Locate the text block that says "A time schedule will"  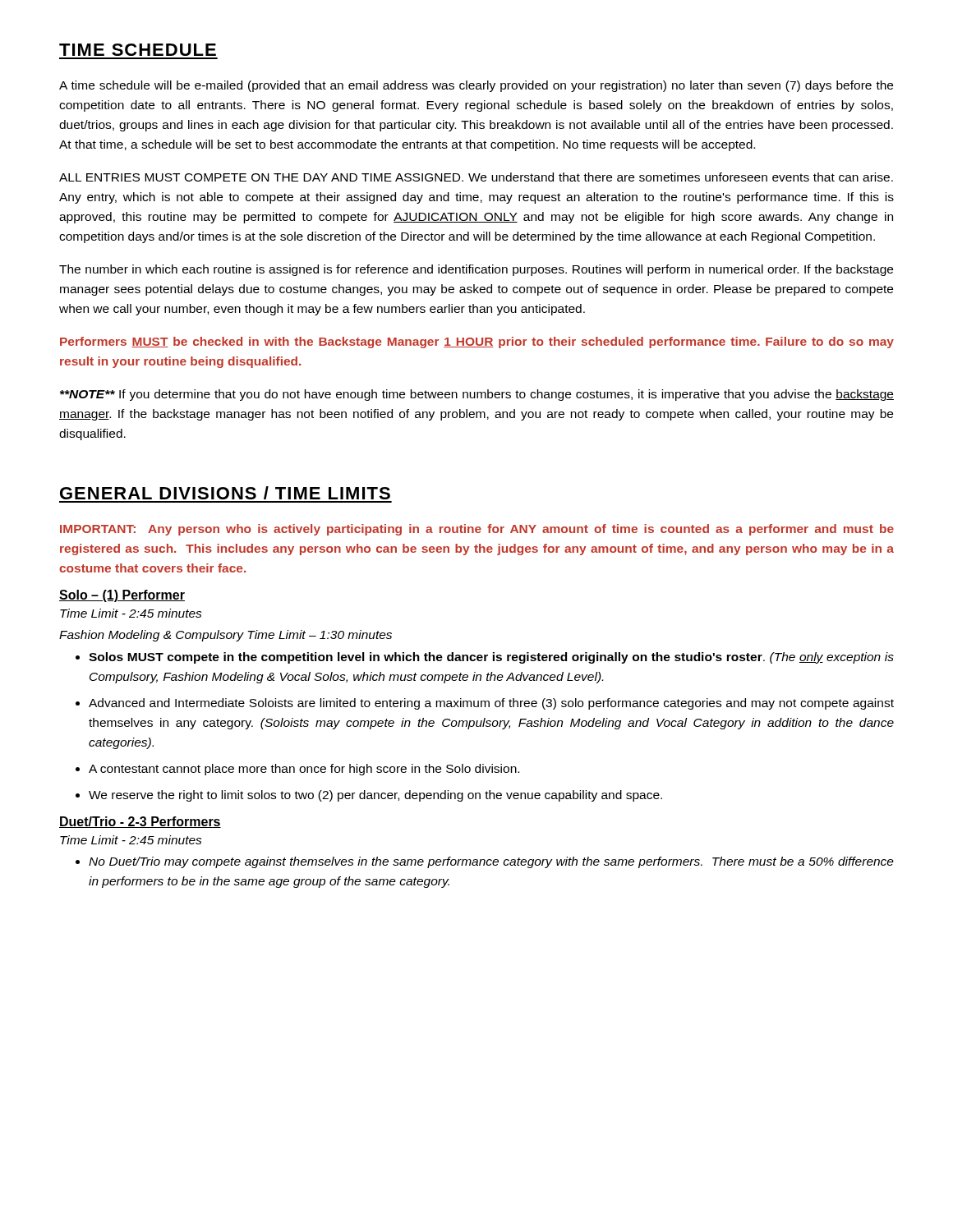click(476, 115)
